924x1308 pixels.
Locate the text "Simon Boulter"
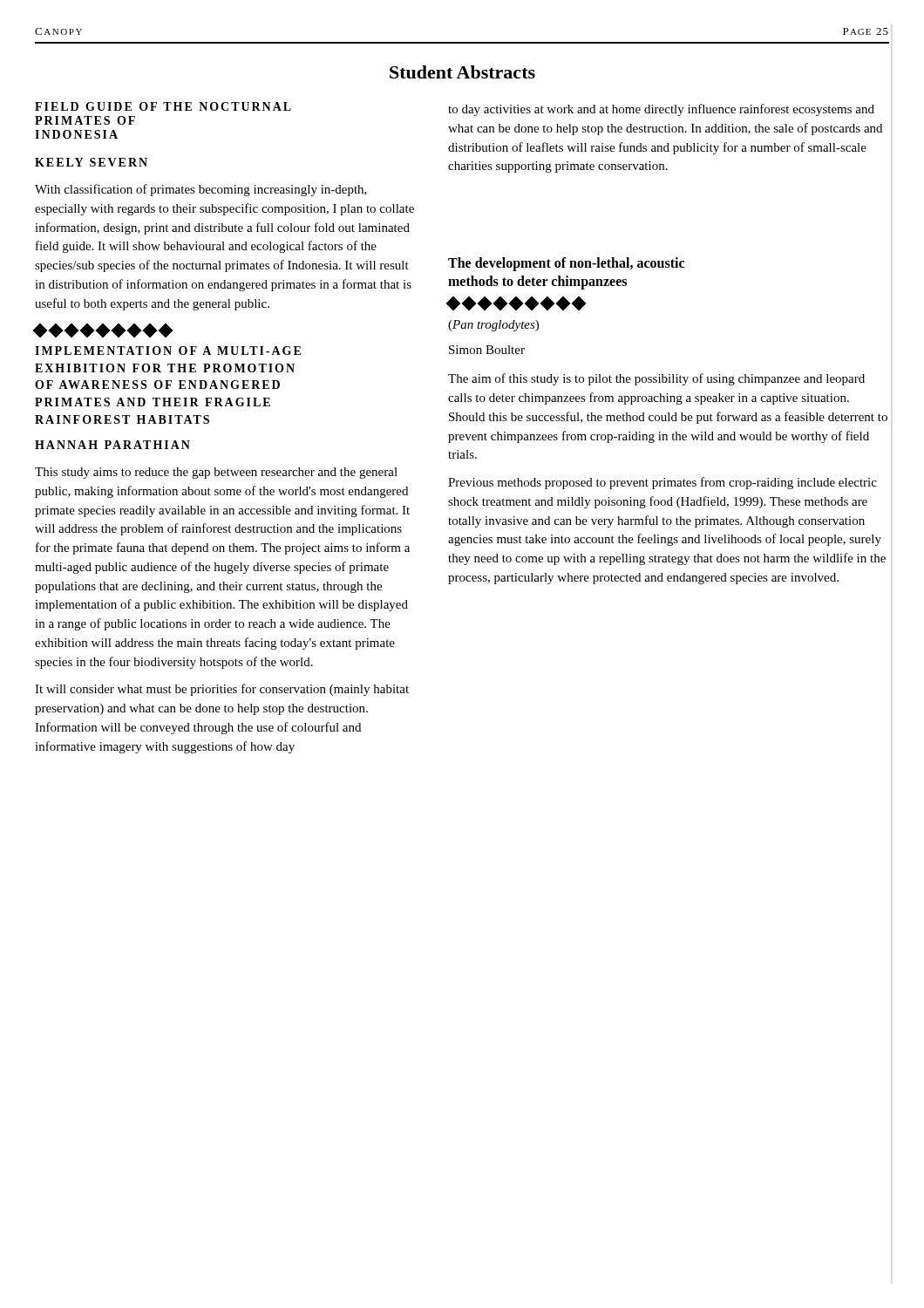click(487, 350)
